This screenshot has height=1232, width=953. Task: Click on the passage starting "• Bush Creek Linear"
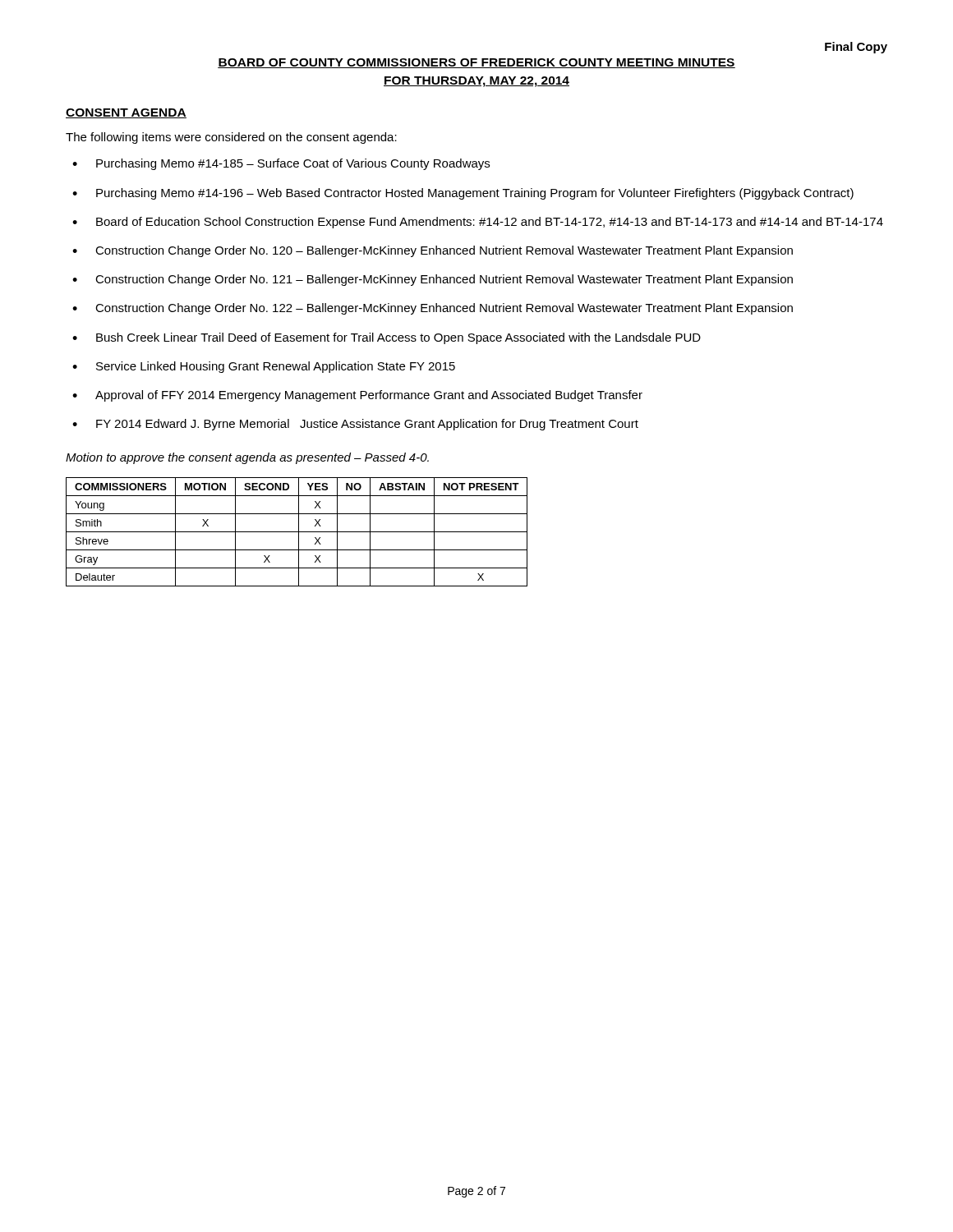pyautogui.click(x=476, y=339)
